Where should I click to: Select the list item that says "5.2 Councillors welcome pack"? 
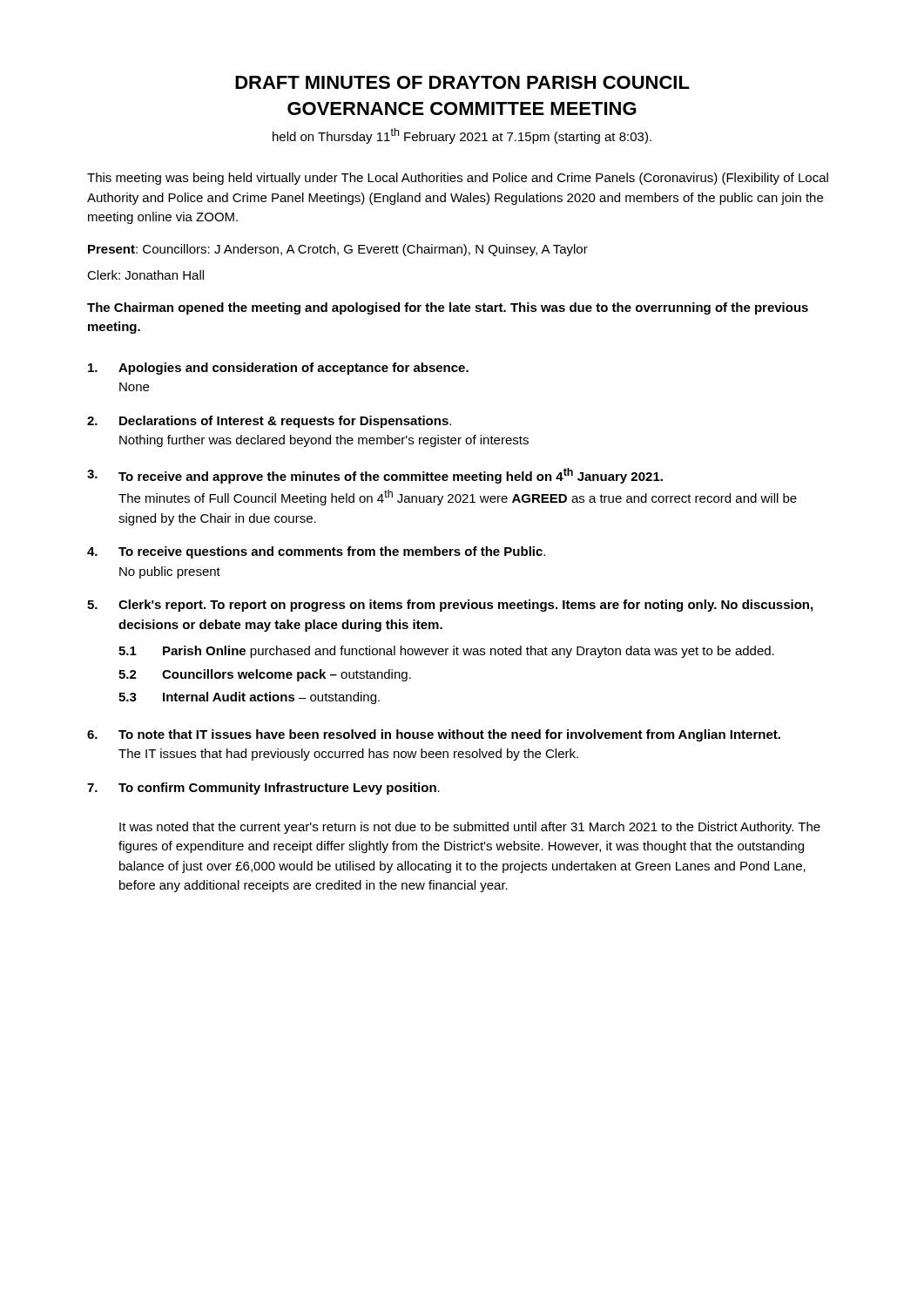tap(265, 675)
